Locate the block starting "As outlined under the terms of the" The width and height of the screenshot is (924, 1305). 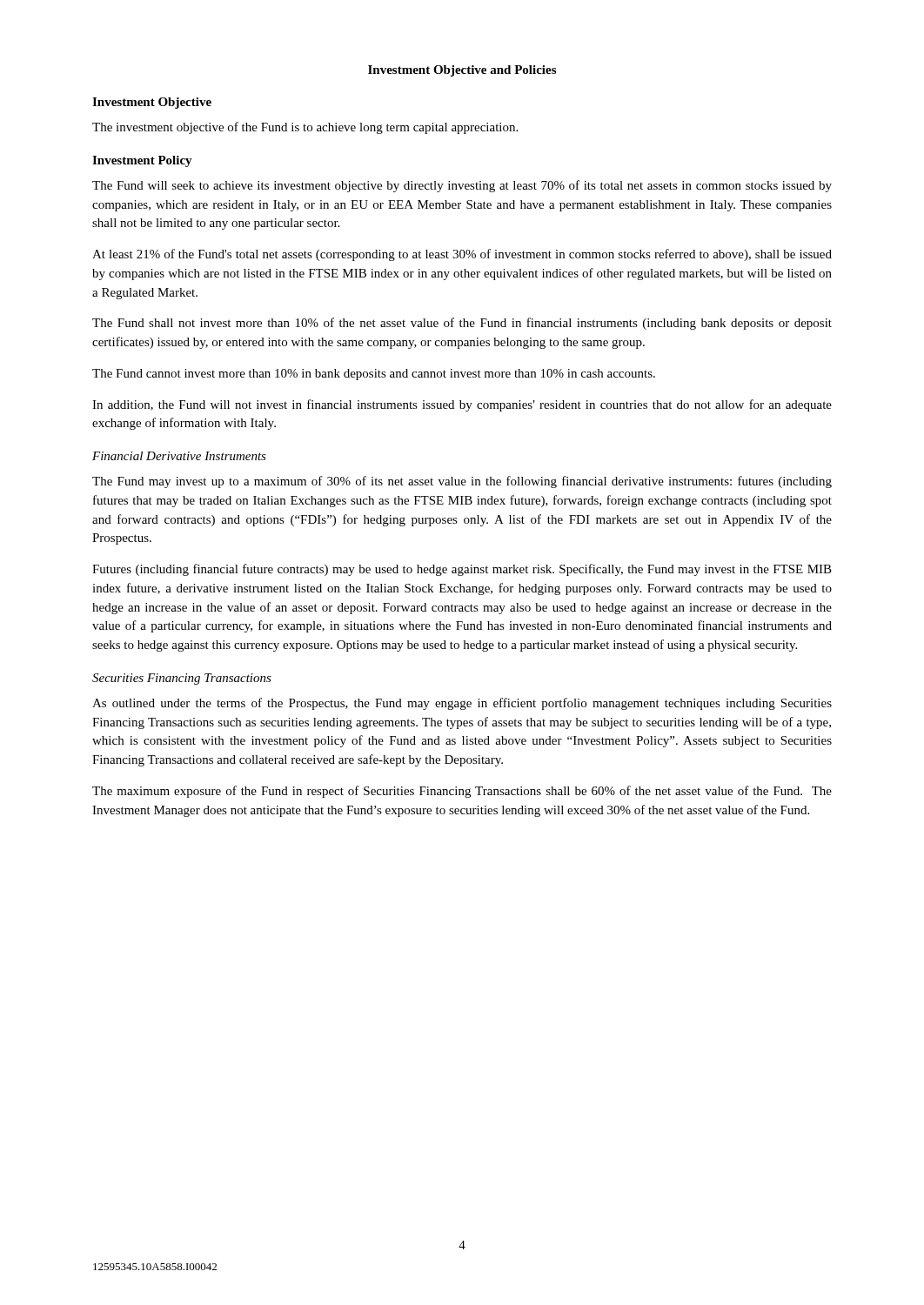(x=462, y=731)
